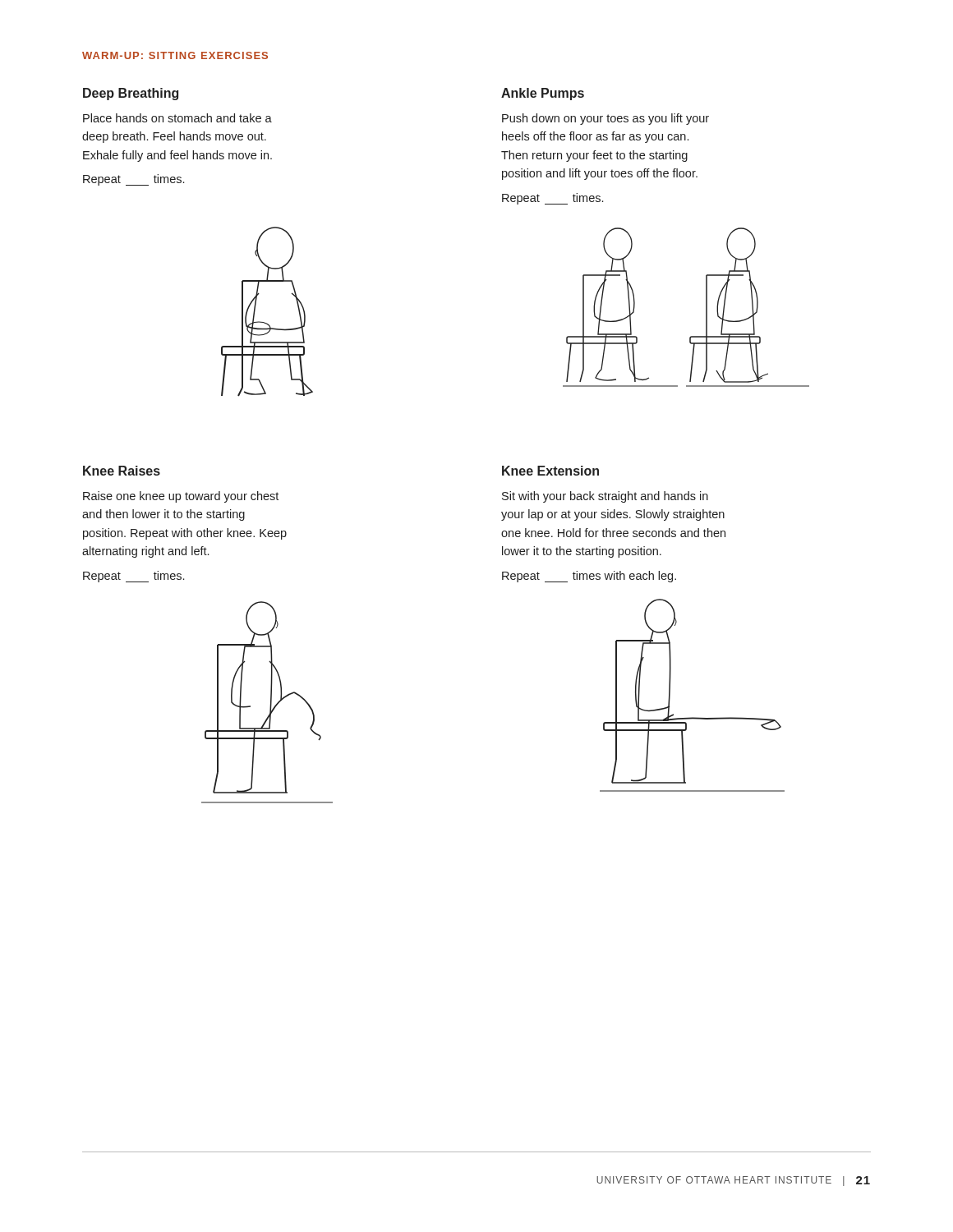Locate the text "Deep Breathing"

click(x=131, y=93)
